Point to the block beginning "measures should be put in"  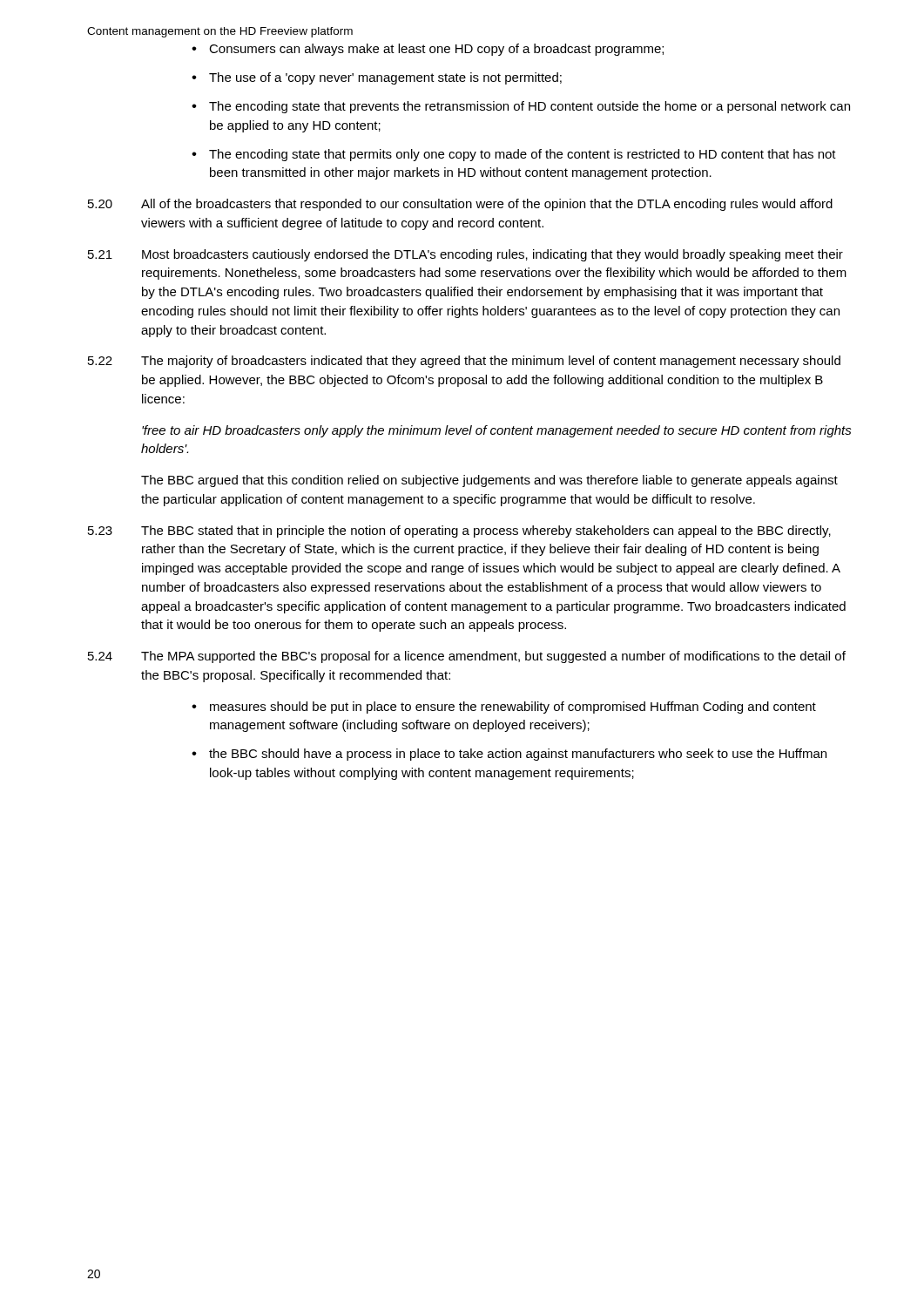[512, 715]
